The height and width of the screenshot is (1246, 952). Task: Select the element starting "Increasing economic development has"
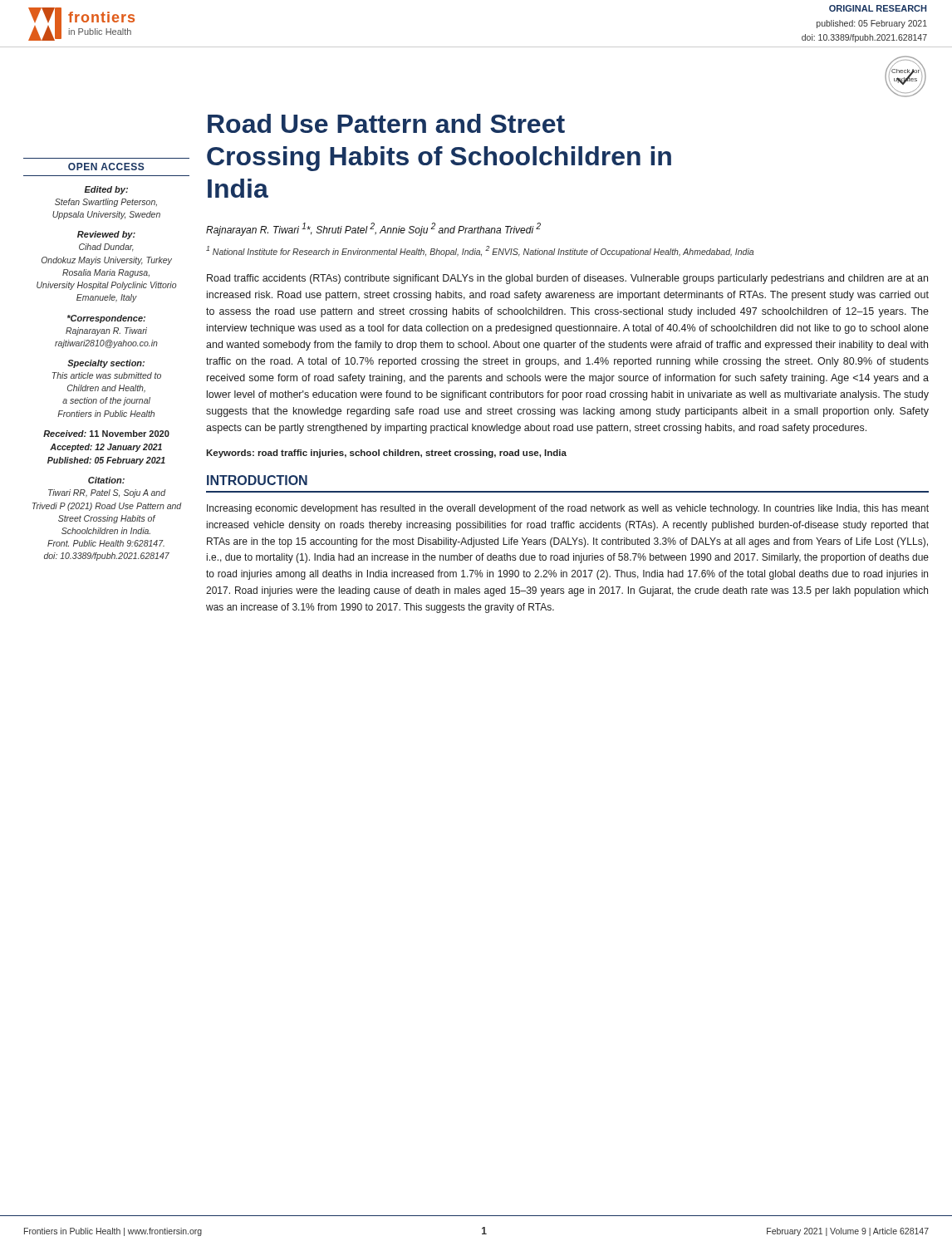(x=567, y=558)
